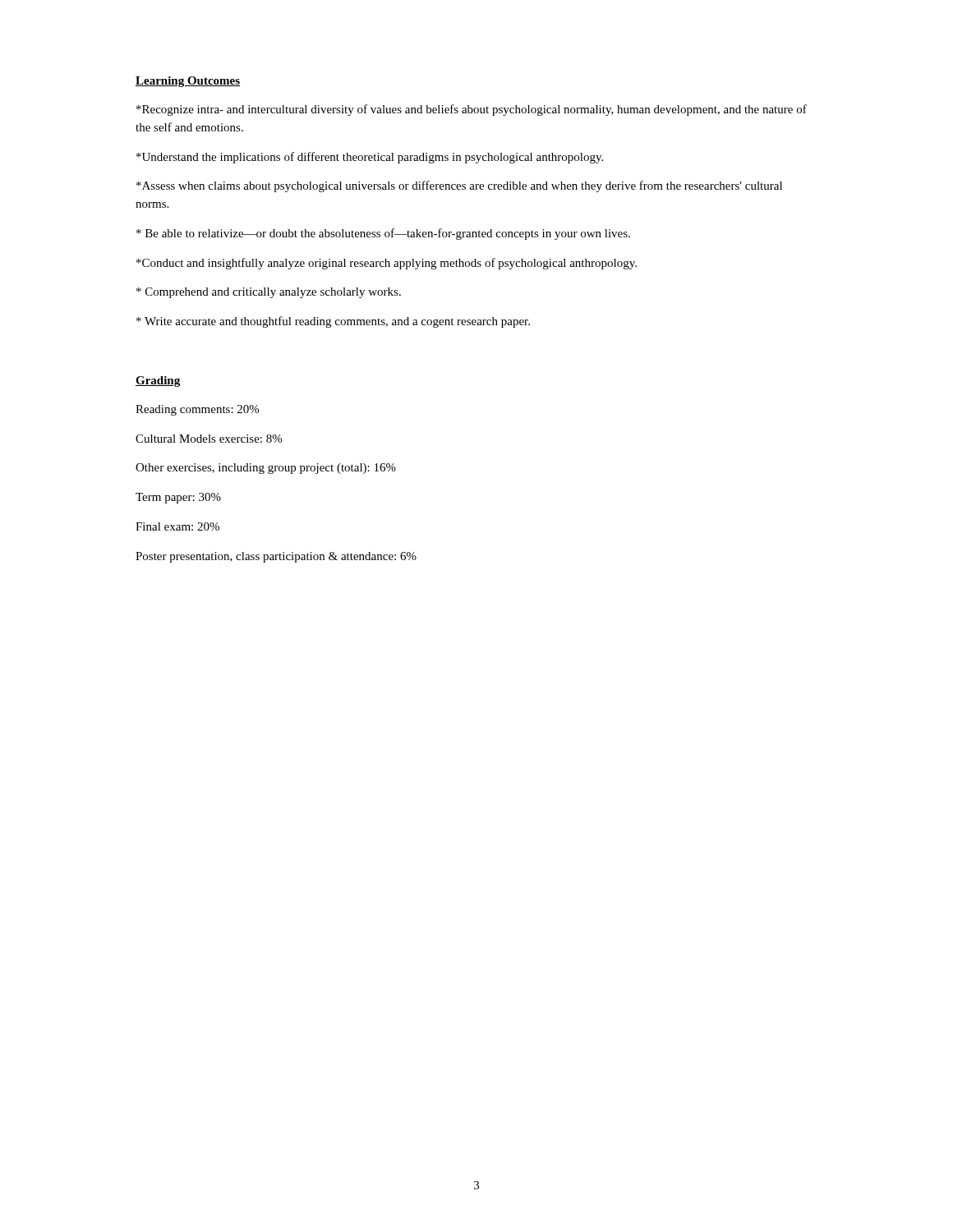Point to the element starting "*Conduct and insightfully analyze"
953x1232 pixels.
[x=386, y=262]
